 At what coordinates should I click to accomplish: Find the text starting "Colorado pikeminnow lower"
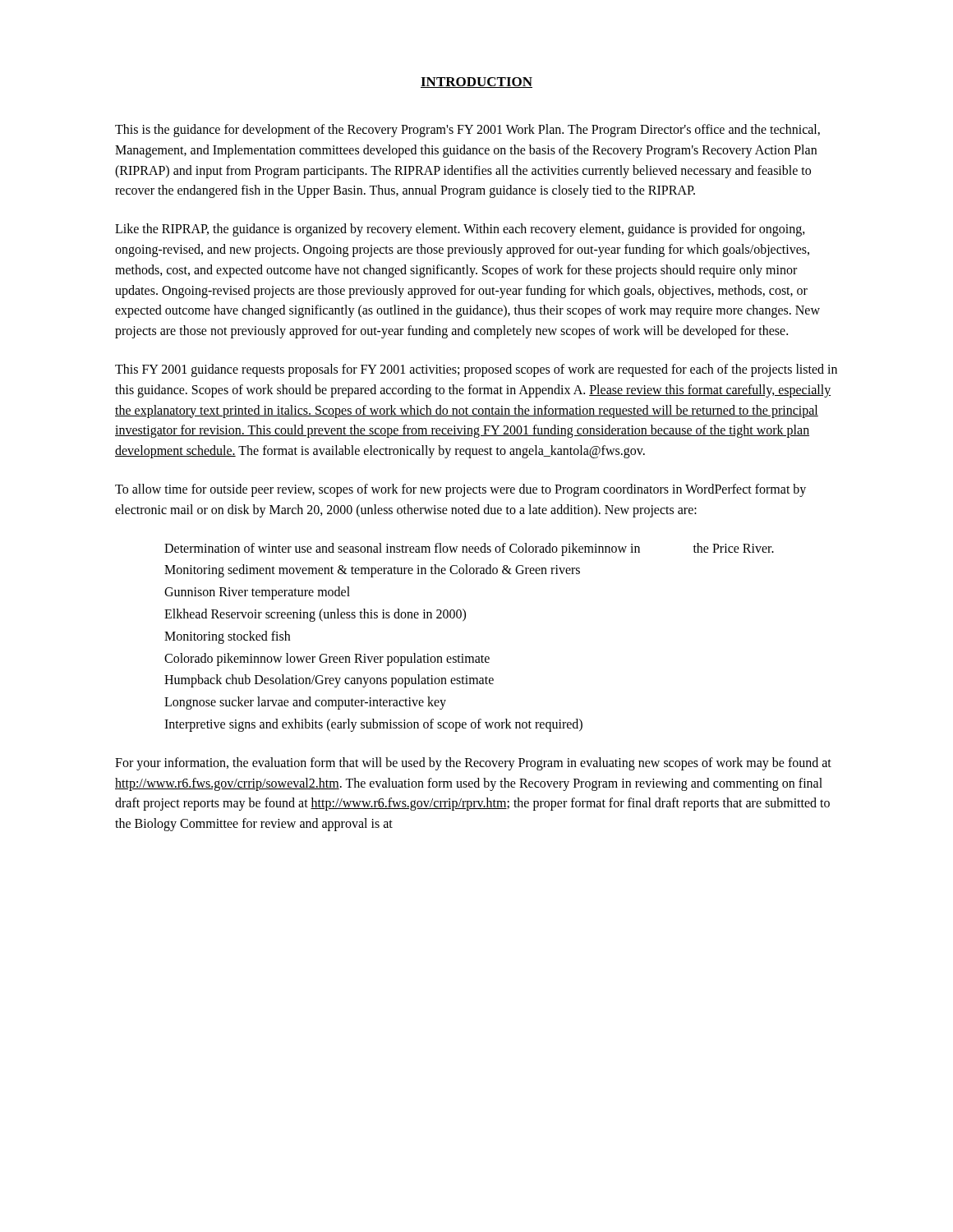[327, 658]
